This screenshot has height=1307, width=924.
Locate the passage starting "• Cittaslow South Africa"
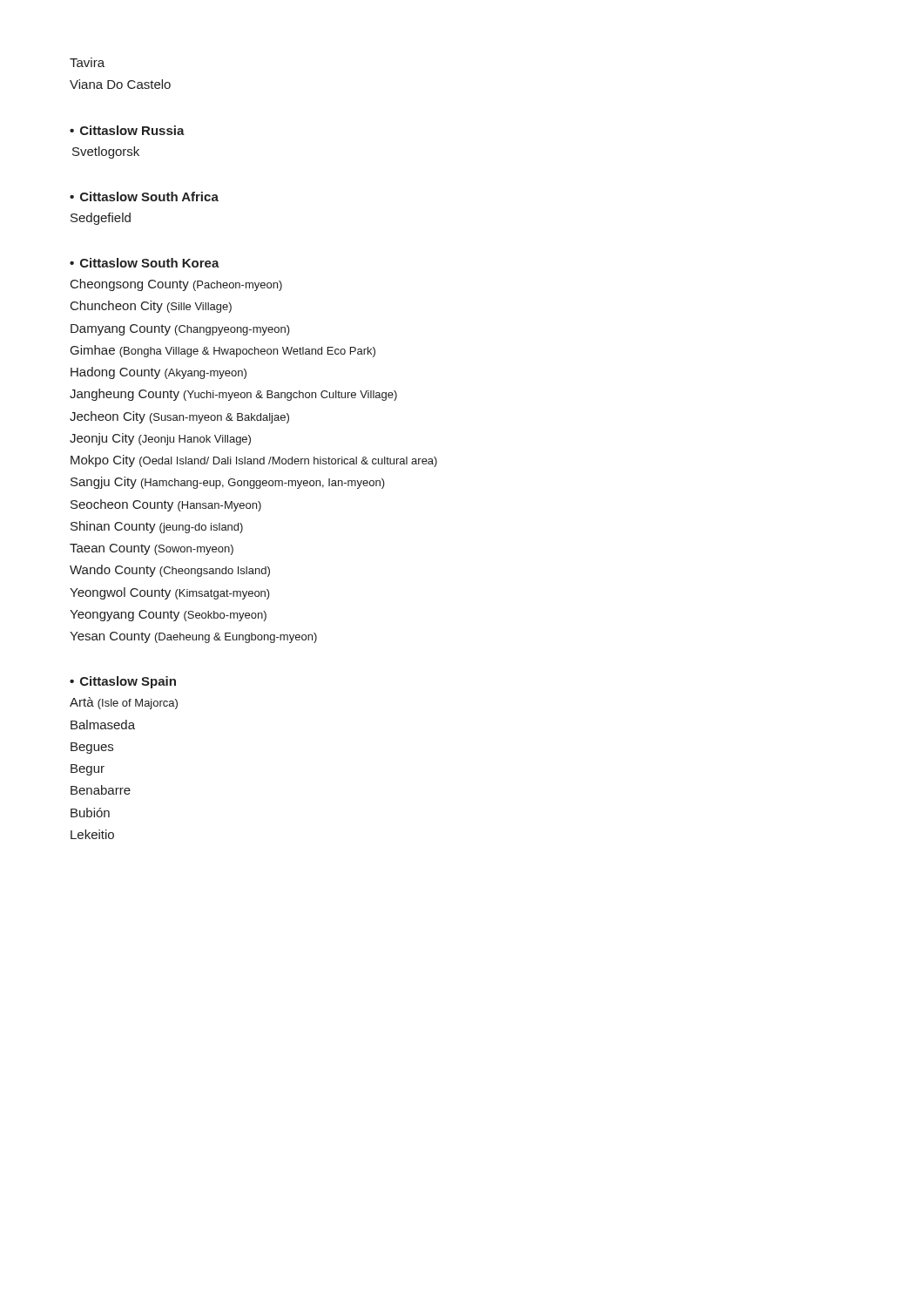pyautogui.click(x=144, y=196)
